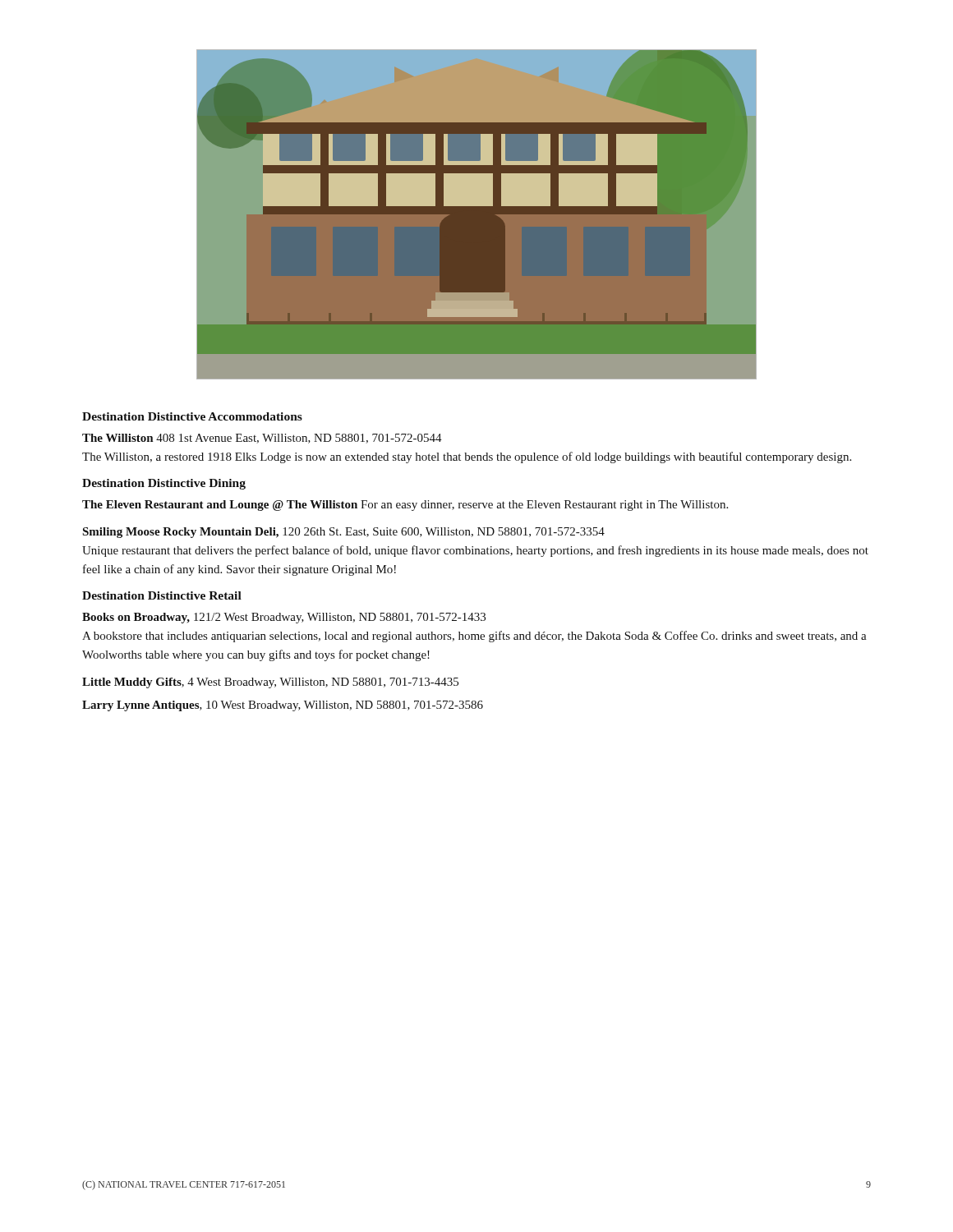This screenshot has width=953, height=1232.
Task: Find the section header that reads "Destination Distinctive Retail"
Action: pyautogui.click(x=162, y=595)
